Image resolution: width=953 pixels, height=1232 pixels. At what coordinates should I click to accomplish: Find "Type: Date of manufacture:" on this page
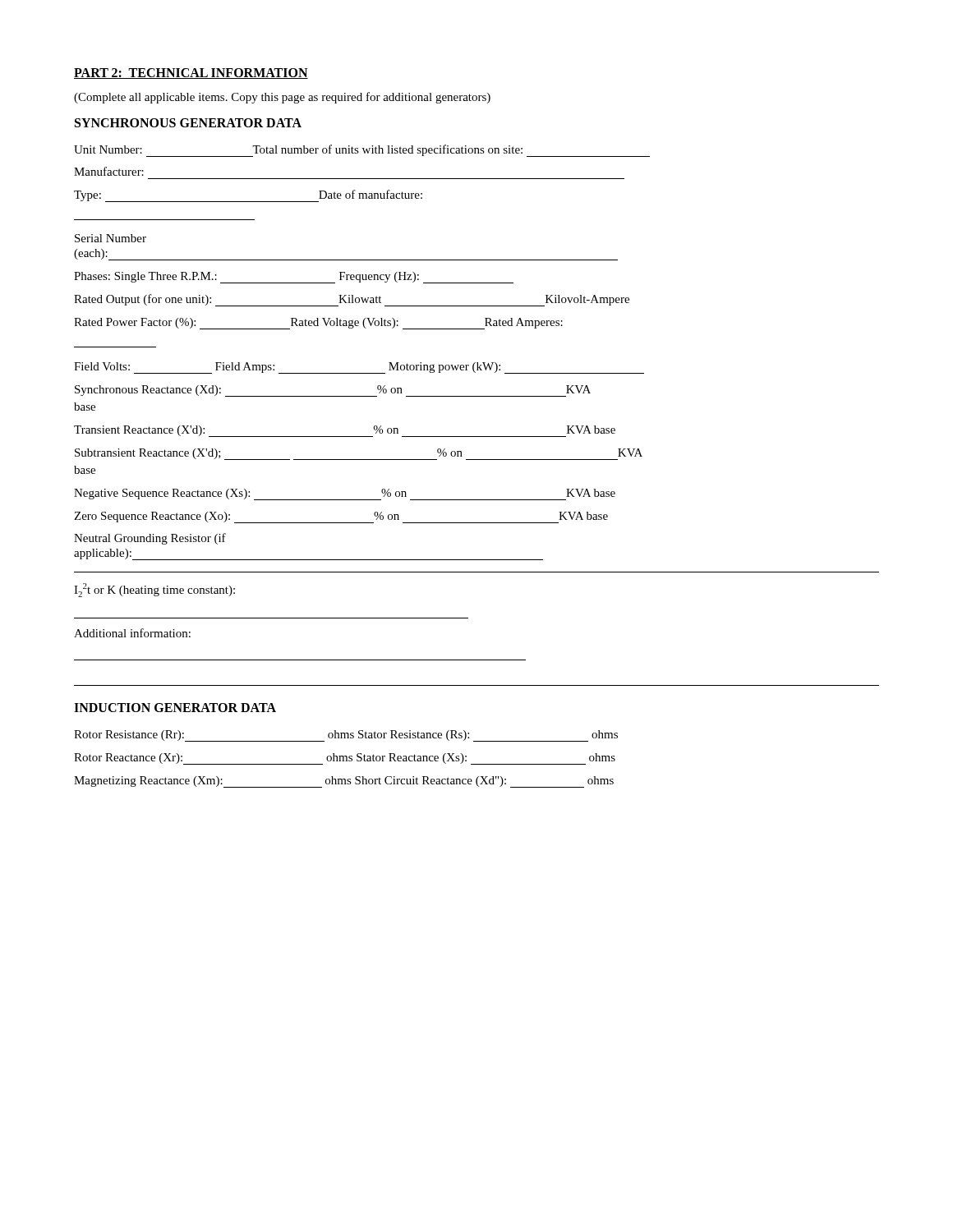coord(249,195)
